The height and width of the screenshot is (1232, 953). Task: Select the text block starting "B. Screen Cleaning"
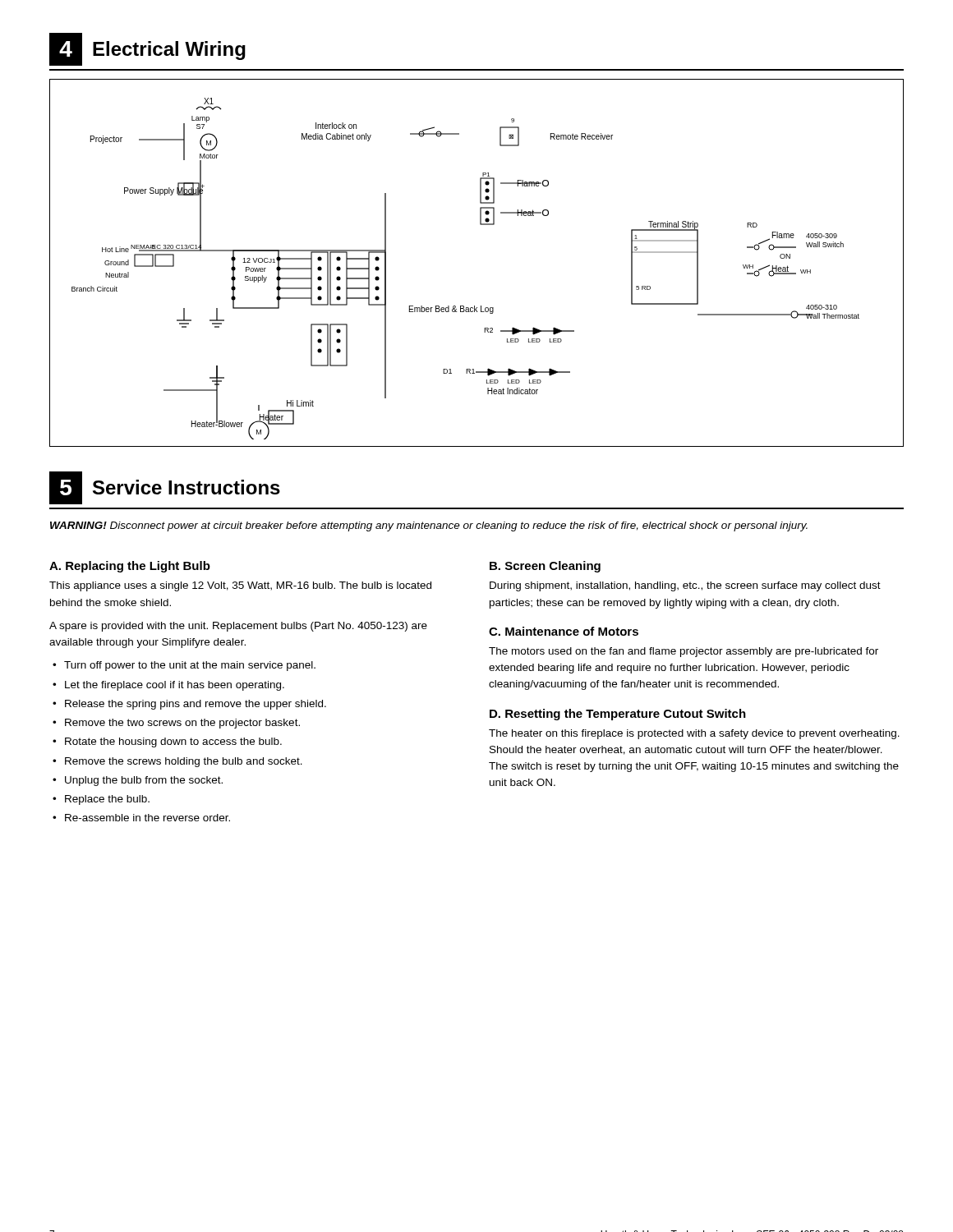[x=545, y=566]
